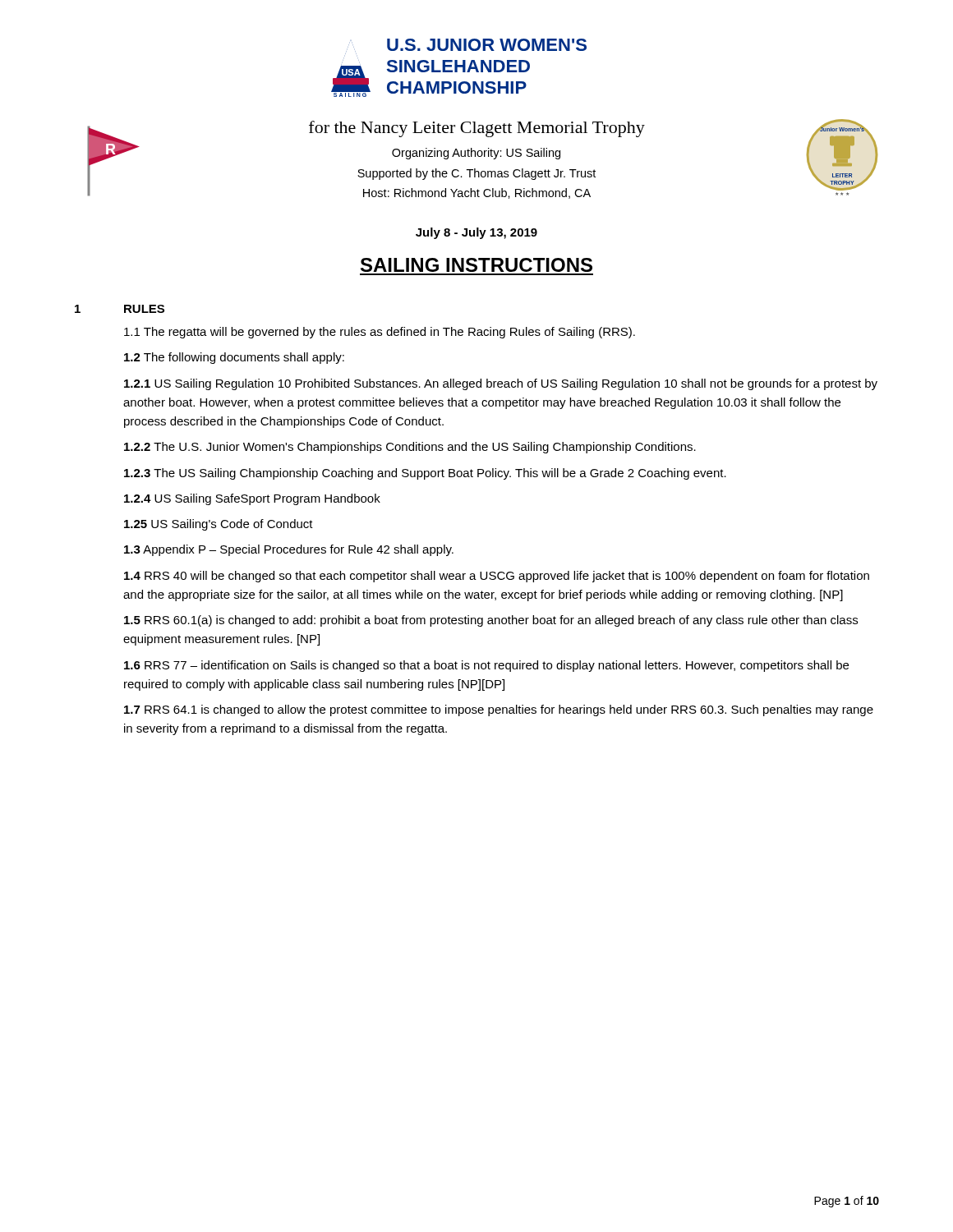The image size is (953, 1232).
Task: Select the region starting "1 The regatta will be"
Action: pos(501,331)
